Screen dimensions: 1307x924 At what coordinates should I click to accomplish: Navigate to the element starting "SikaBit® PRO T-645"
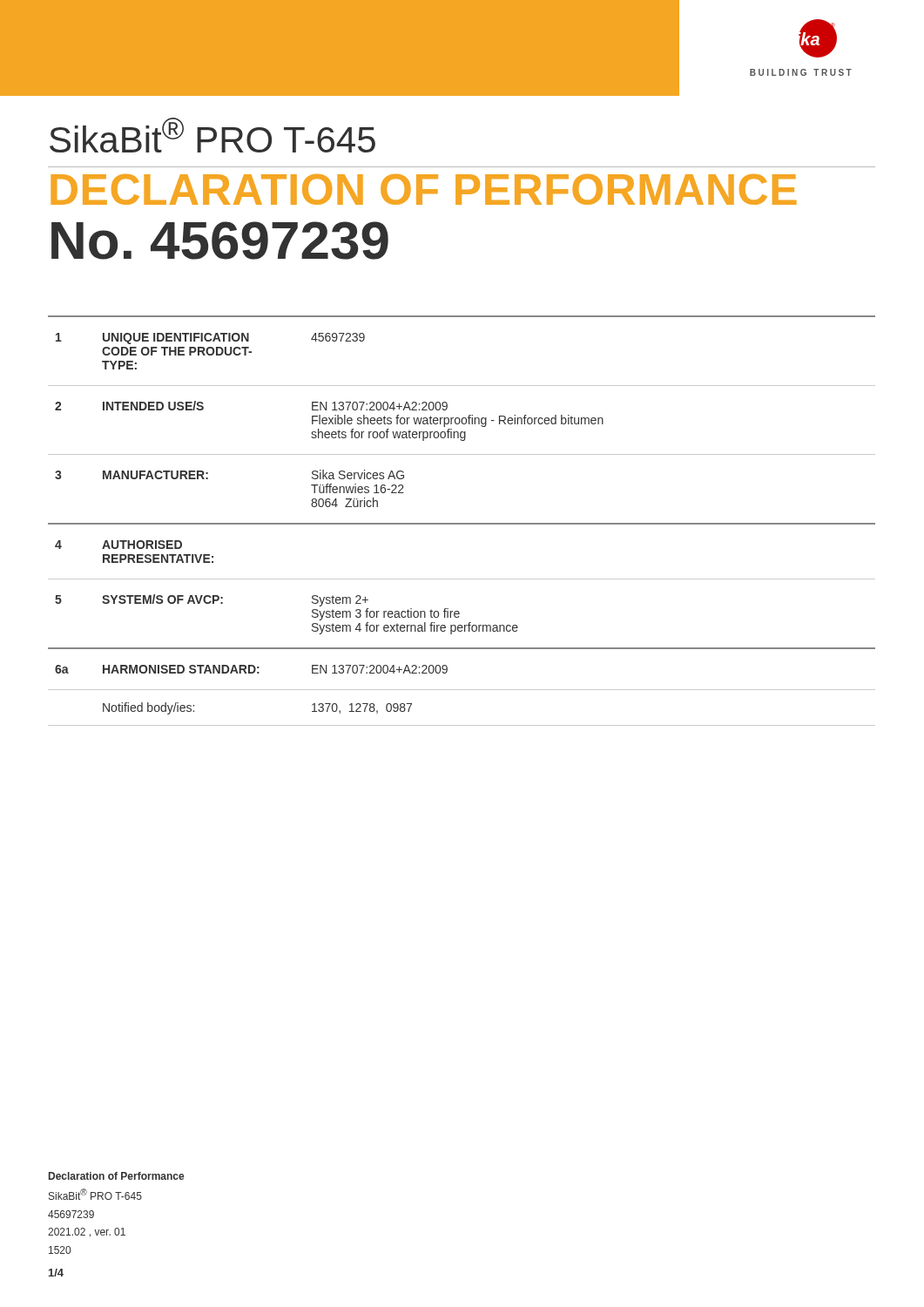(x=212, y=136)
